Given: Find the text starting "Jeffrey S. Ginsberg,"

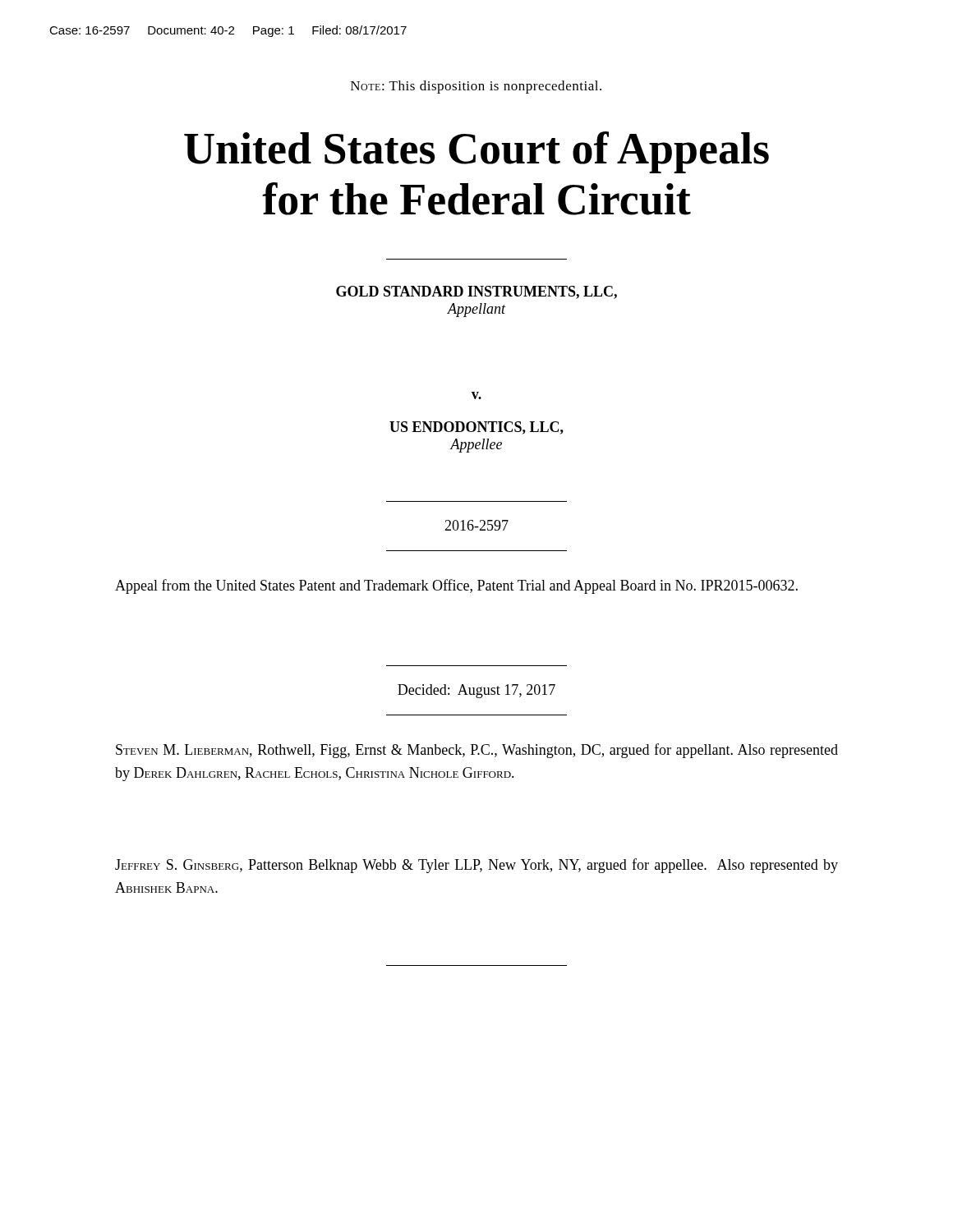Looking at the screenshot, I should [476, 876].
